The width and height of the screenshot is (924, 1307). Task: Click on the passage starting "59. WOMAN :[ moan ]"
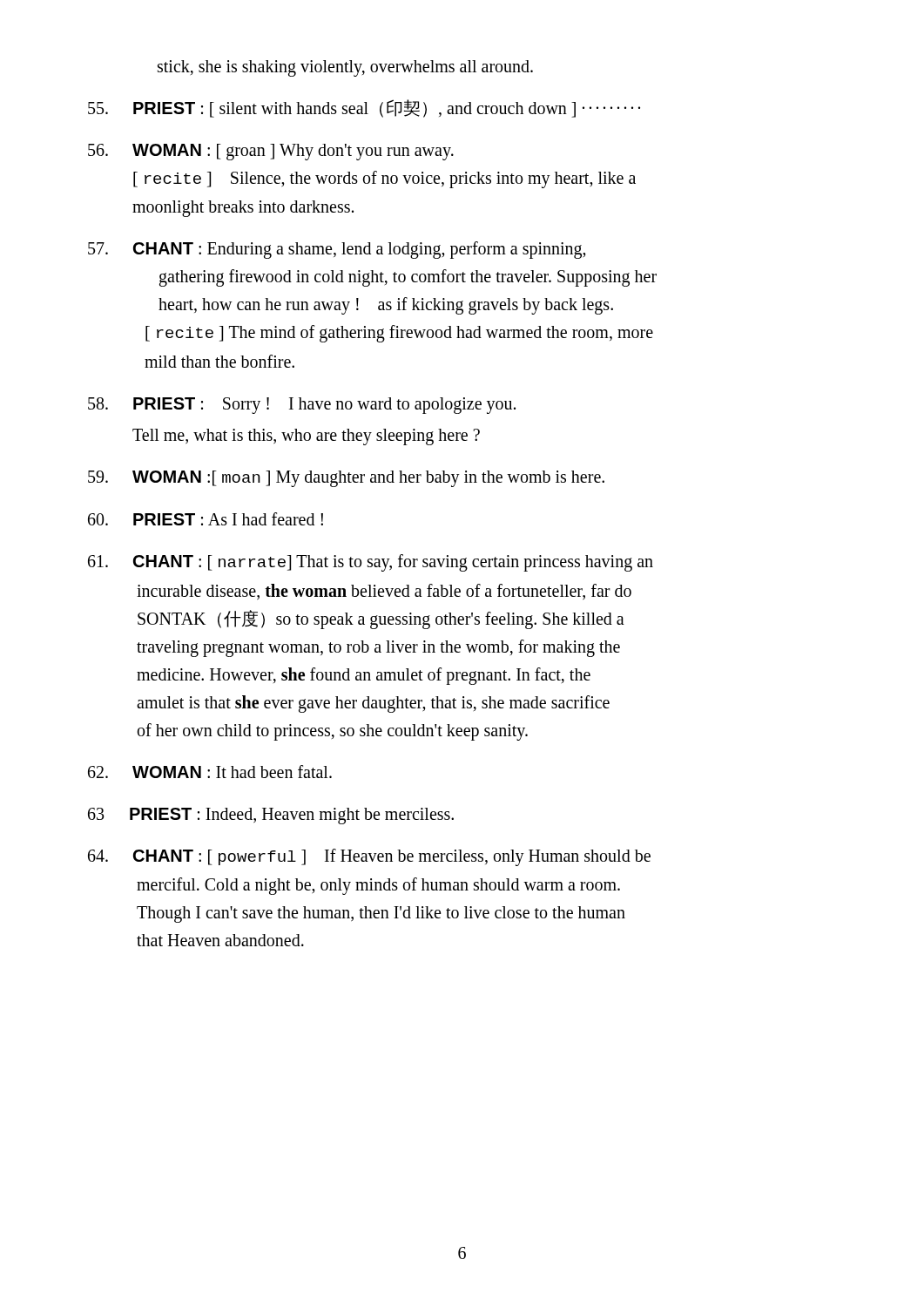click(462, 477)
